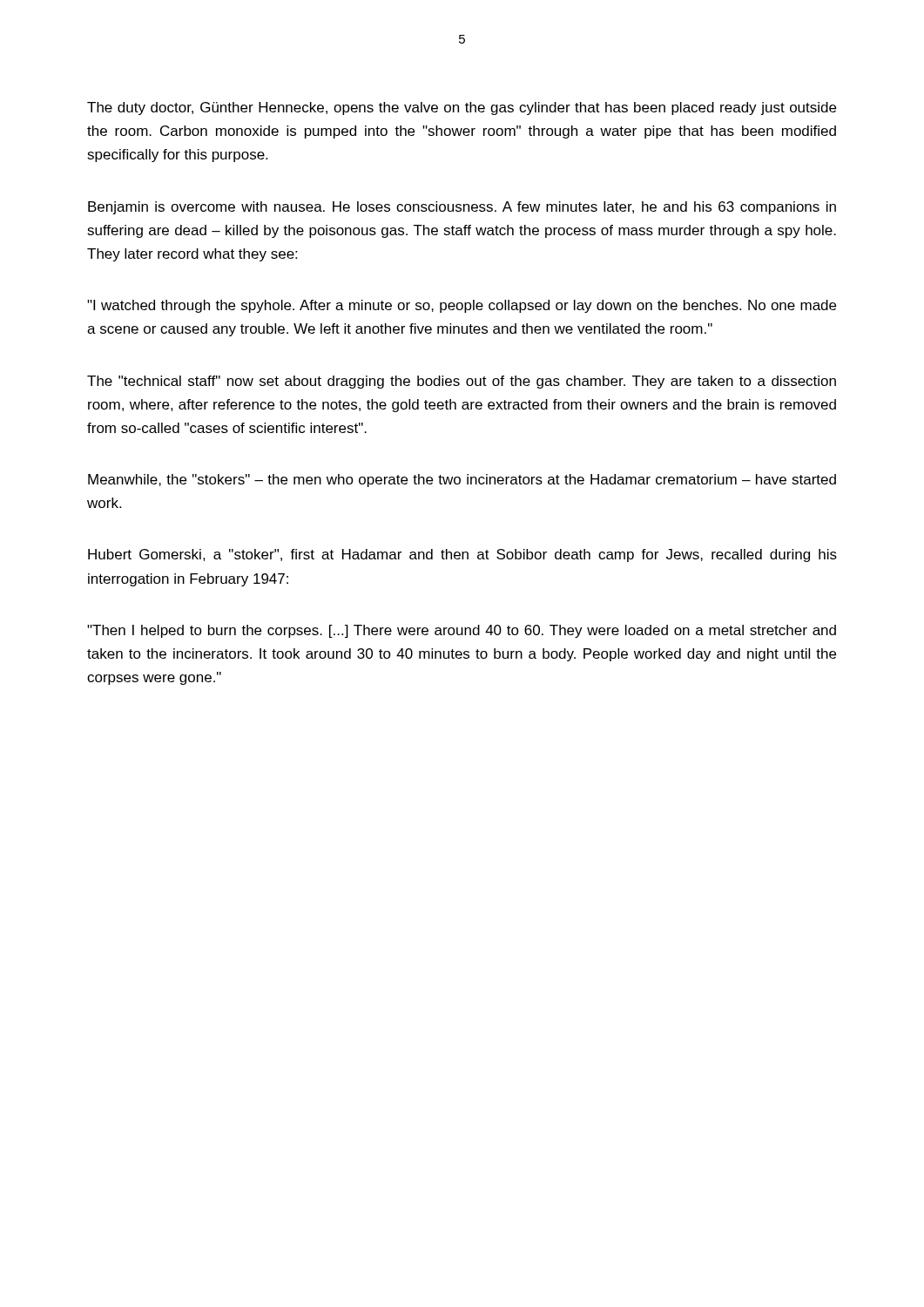The height and width of the screenshot is (1307, 924).
Task: Navigate to the element starting ""Then I helped to burn the corpses."
Action: pos(462,654)
